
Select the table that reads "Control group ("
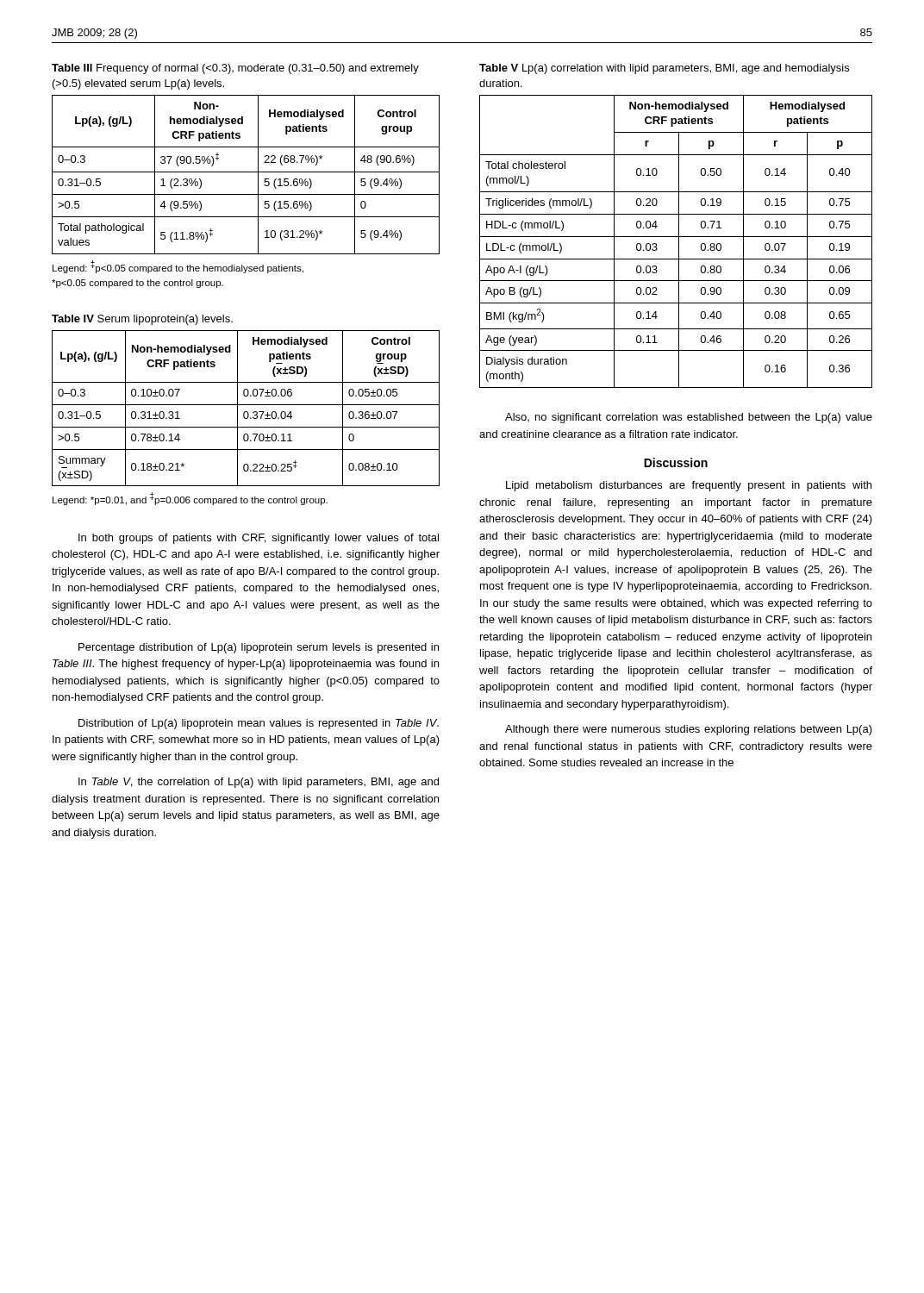246,409
